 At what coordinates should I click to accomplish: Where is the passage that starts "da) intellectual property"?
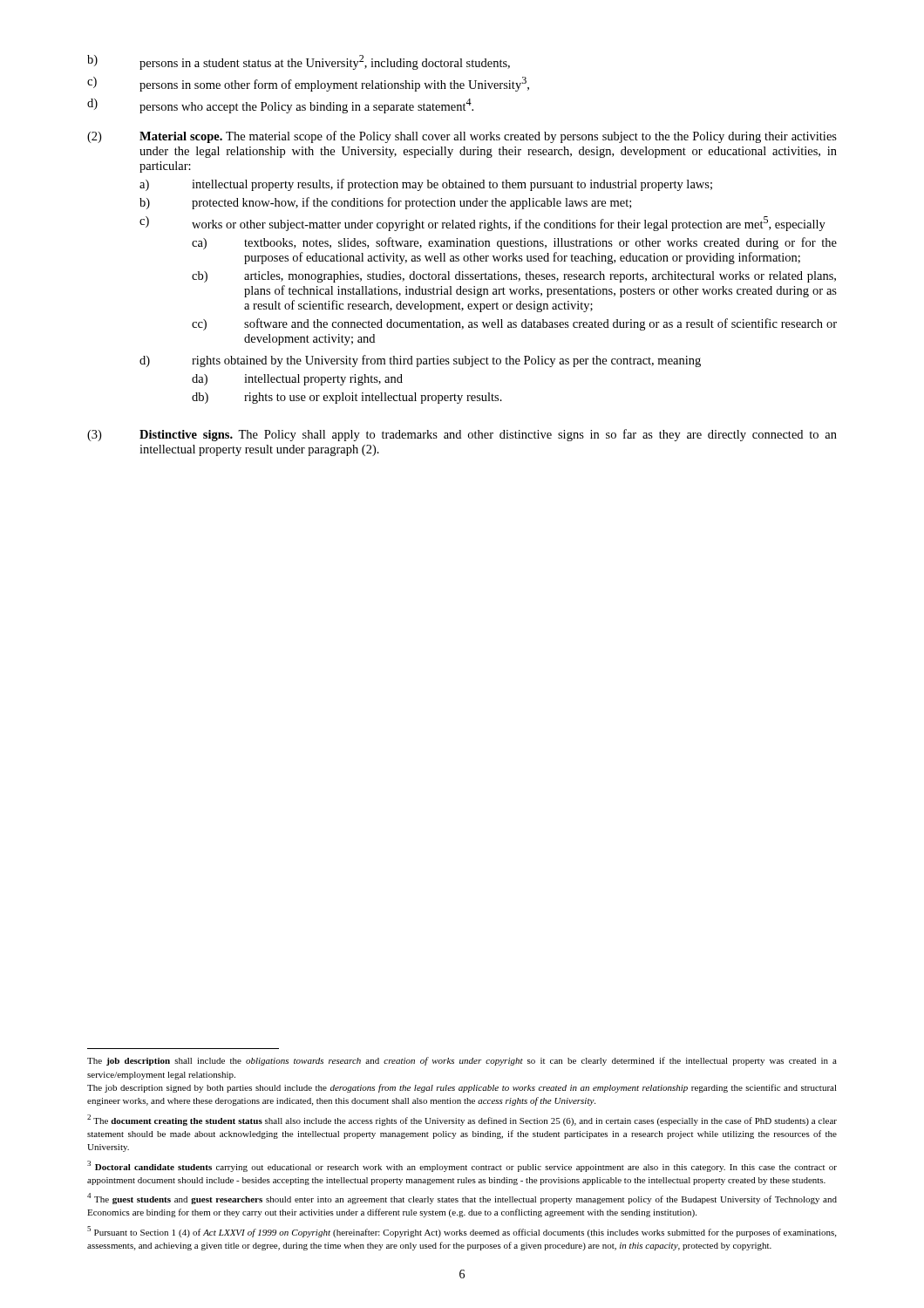pos(297,380)
